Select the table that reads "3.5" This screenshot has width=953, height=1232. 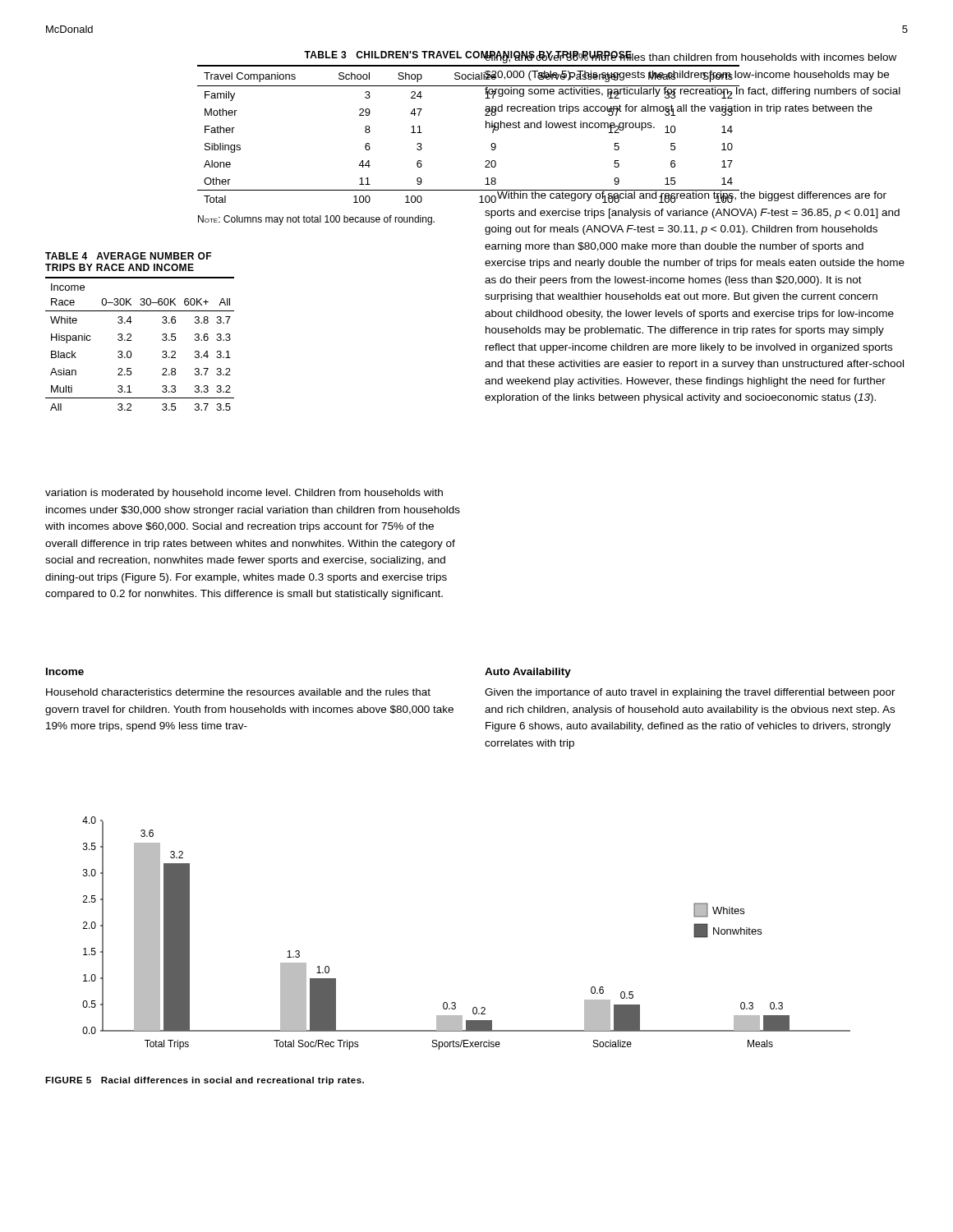pos(140,333)
